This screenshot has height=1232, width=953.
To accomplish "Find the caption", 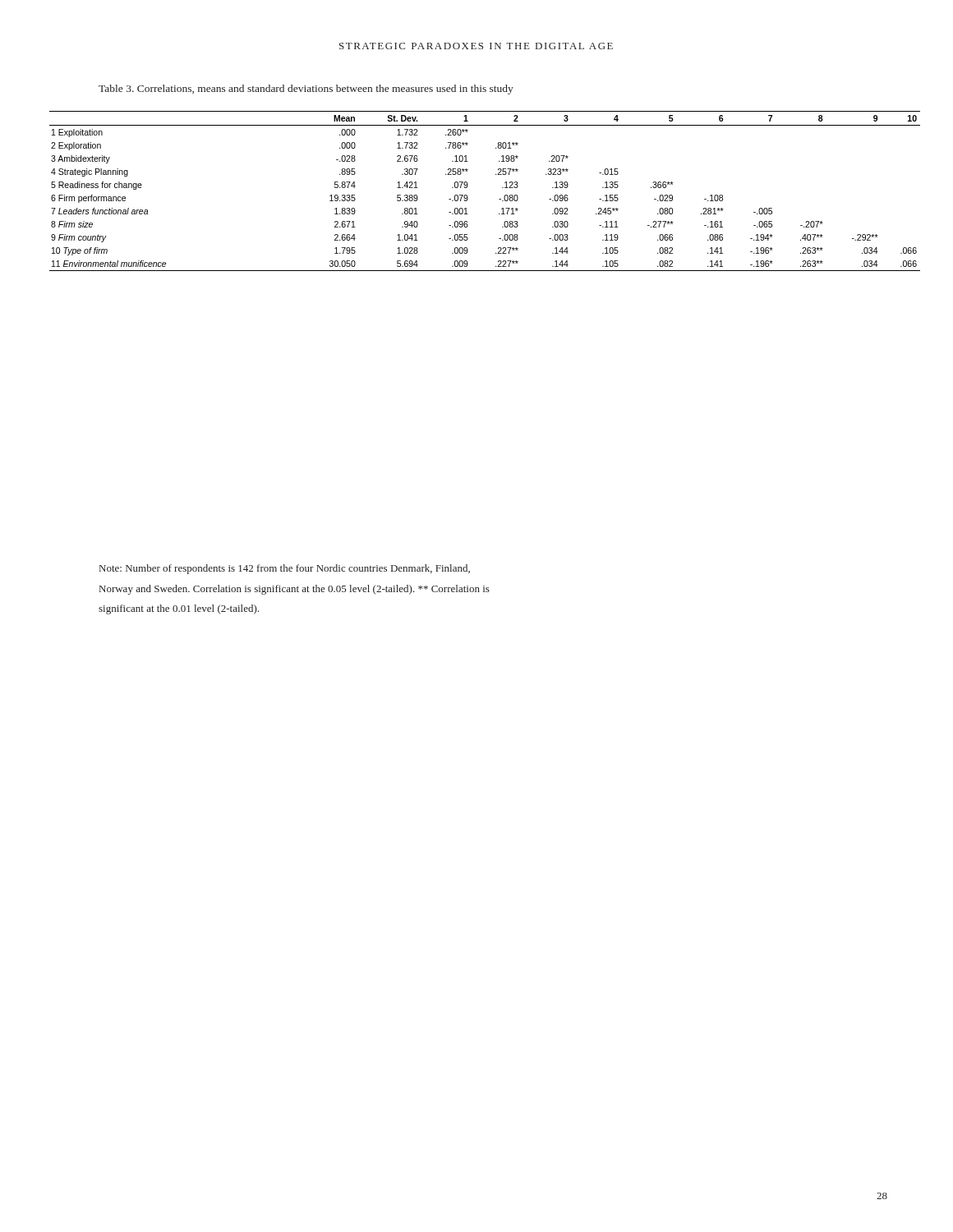I will 306,88.
